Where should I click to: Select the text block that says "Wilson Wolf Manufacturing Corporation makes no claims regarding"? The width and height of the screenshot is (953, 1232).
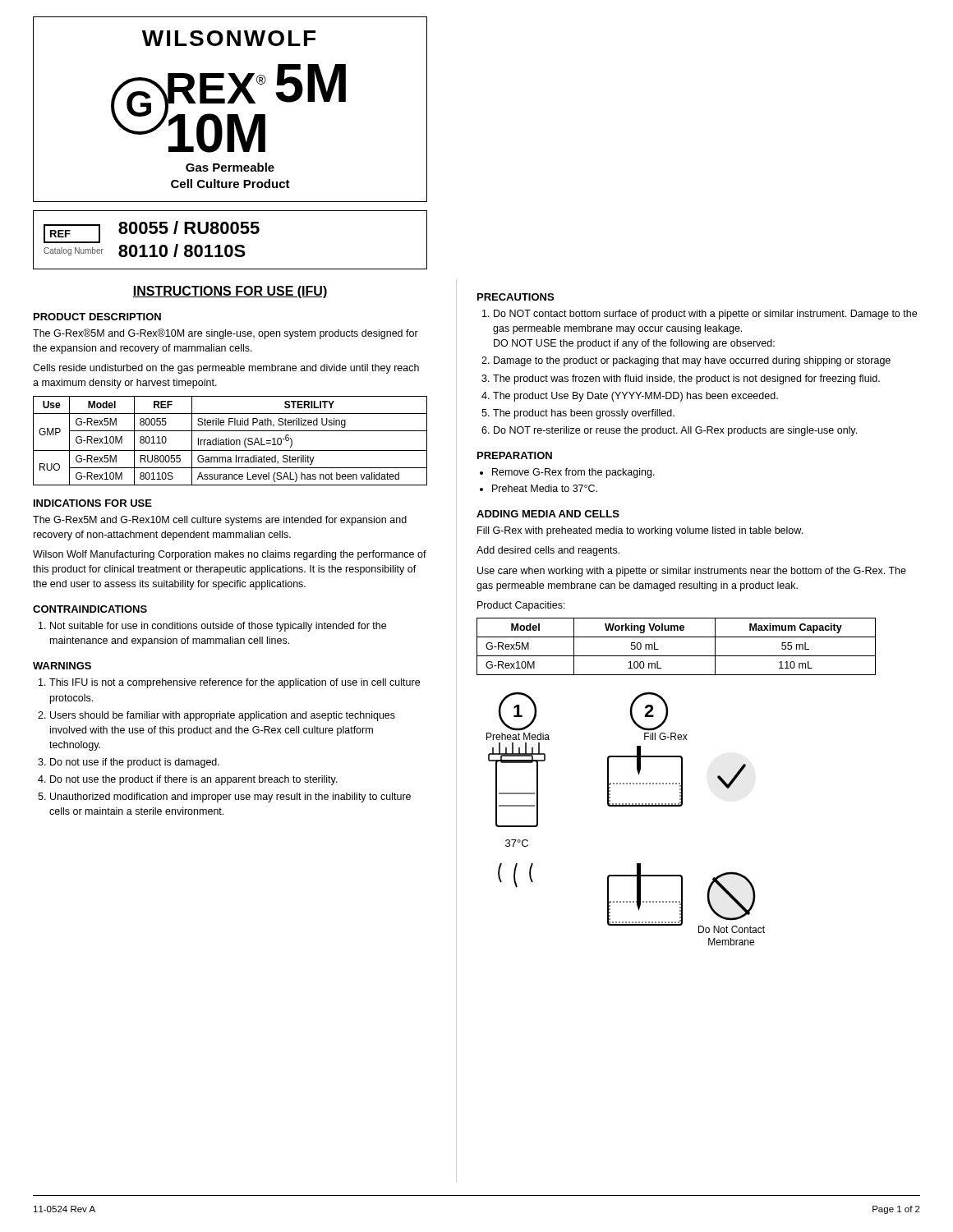point(229,569)
